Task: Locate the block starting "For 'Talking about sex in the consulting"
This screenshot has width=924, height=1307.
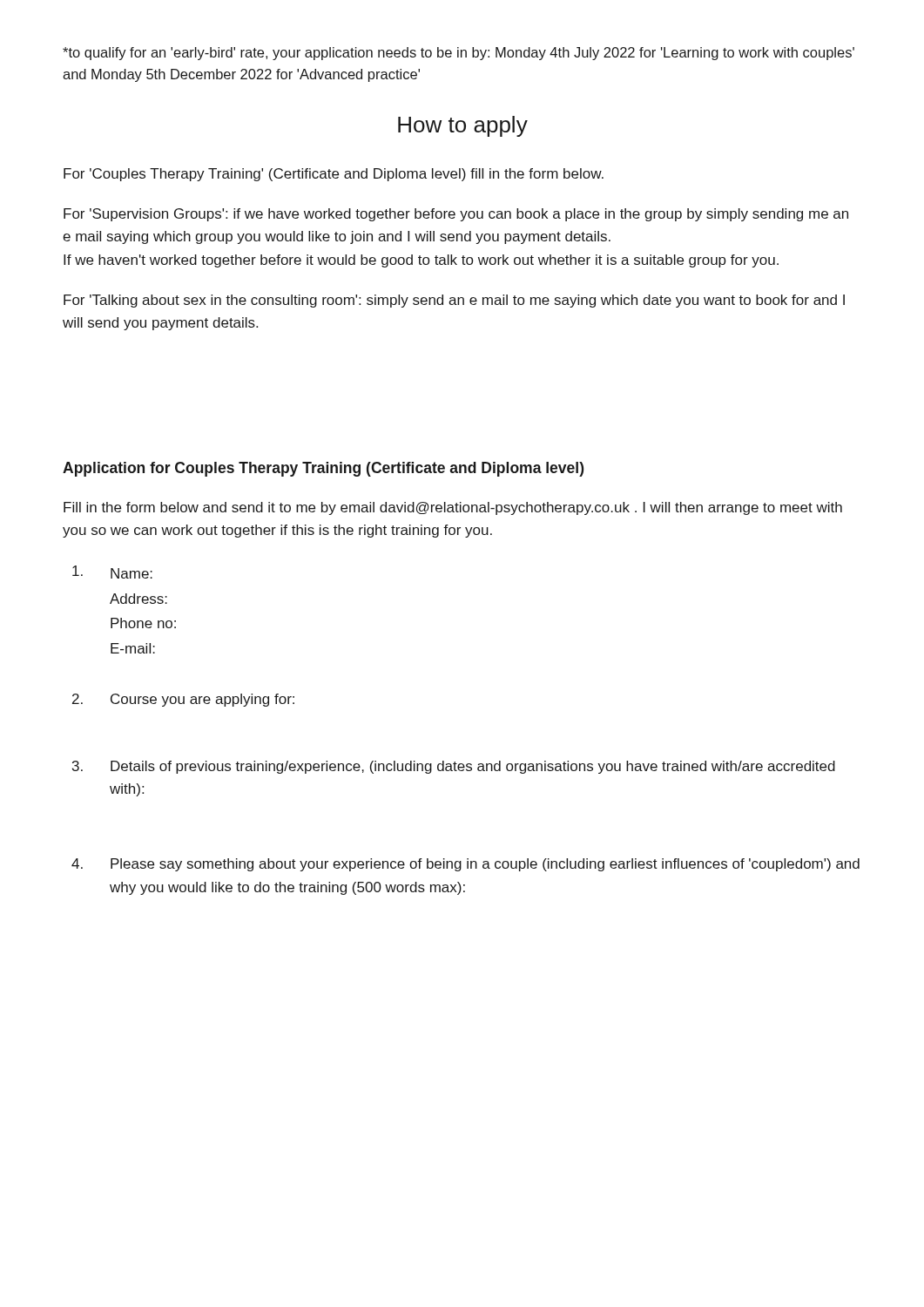Action: pos(454,312)
